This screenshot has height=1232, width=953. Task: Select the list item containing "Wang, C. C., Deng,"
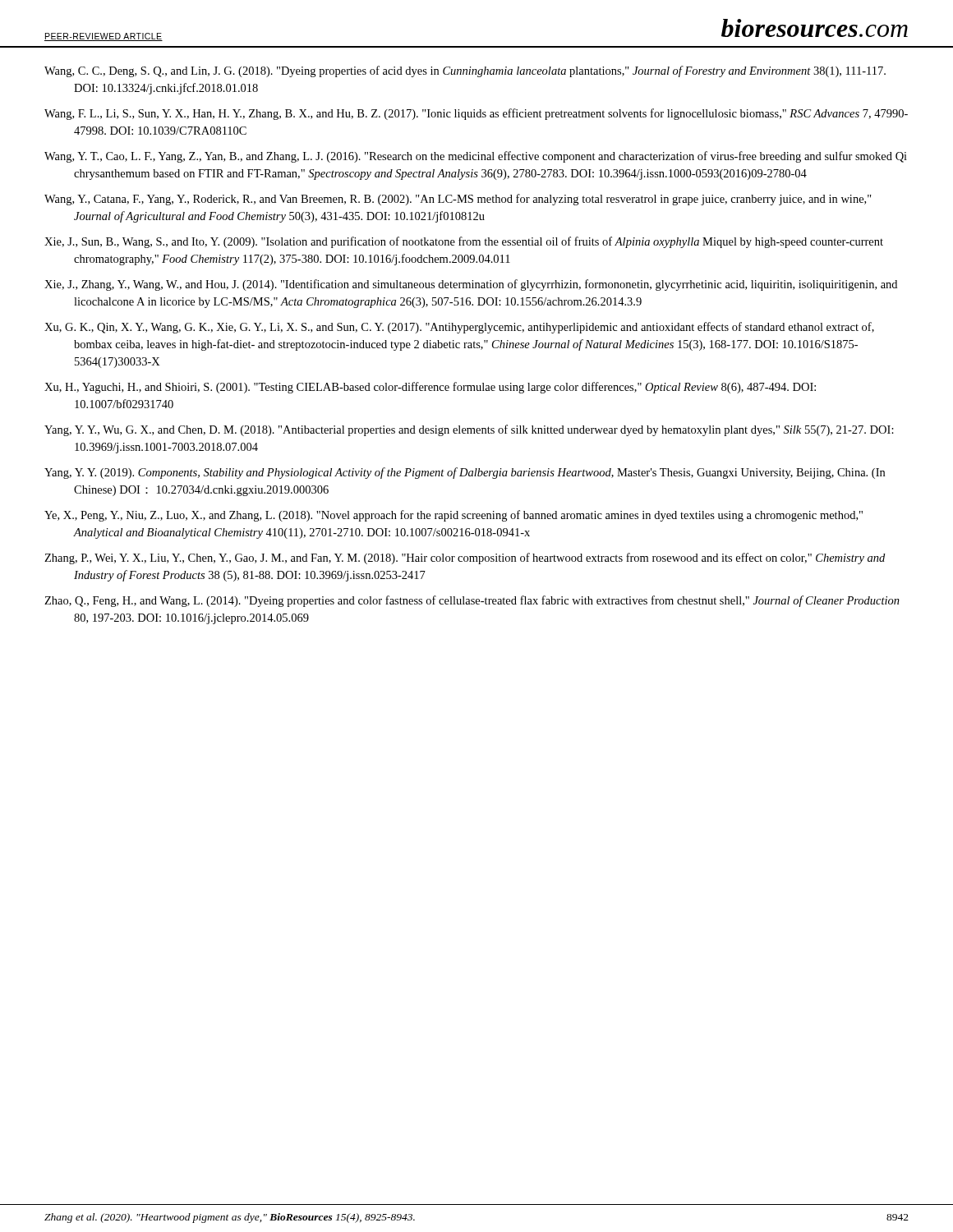click(465, 79)
